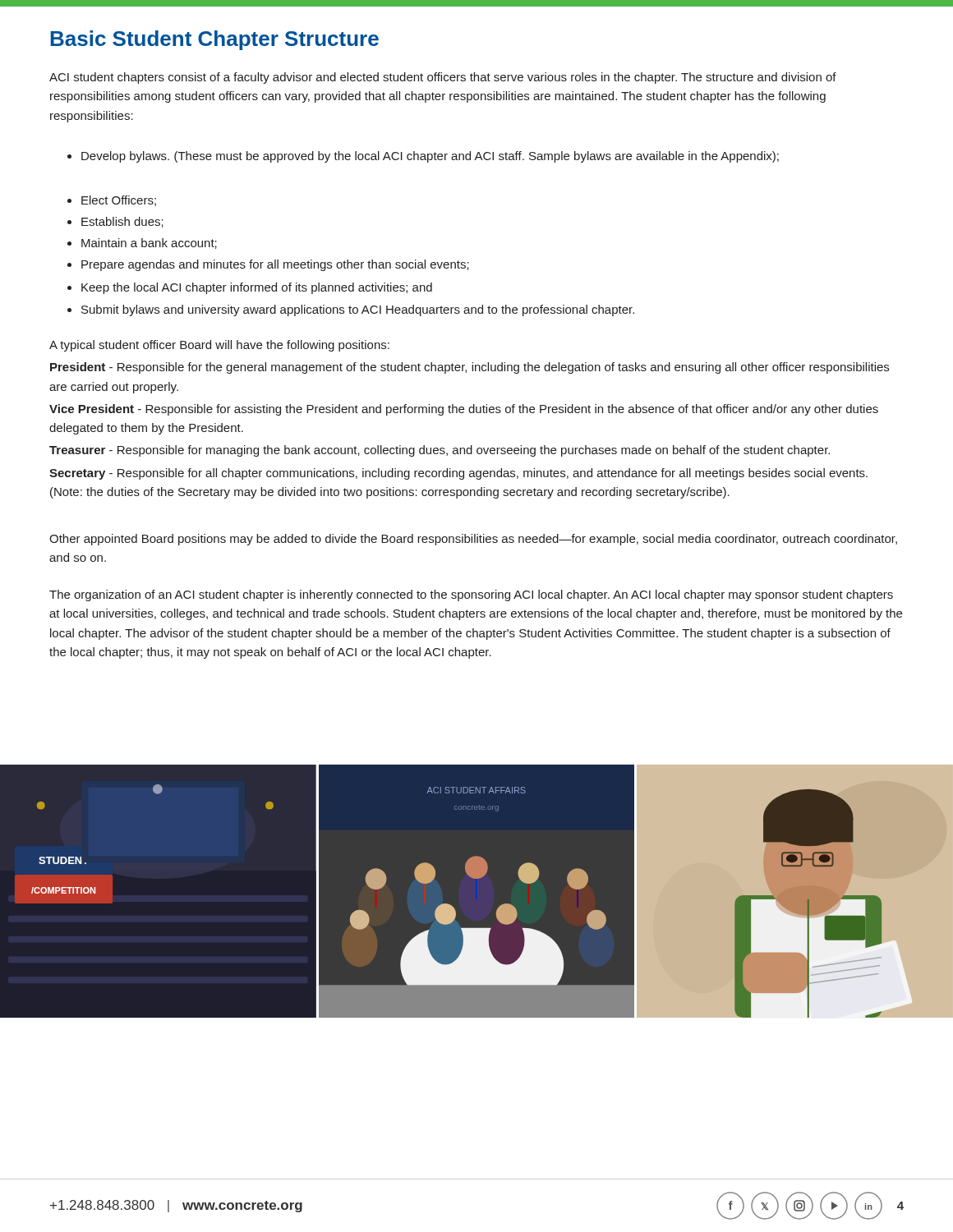Find the photo
The height and width of the screenshot is (1232, 953).
click(x=476, y=891)
